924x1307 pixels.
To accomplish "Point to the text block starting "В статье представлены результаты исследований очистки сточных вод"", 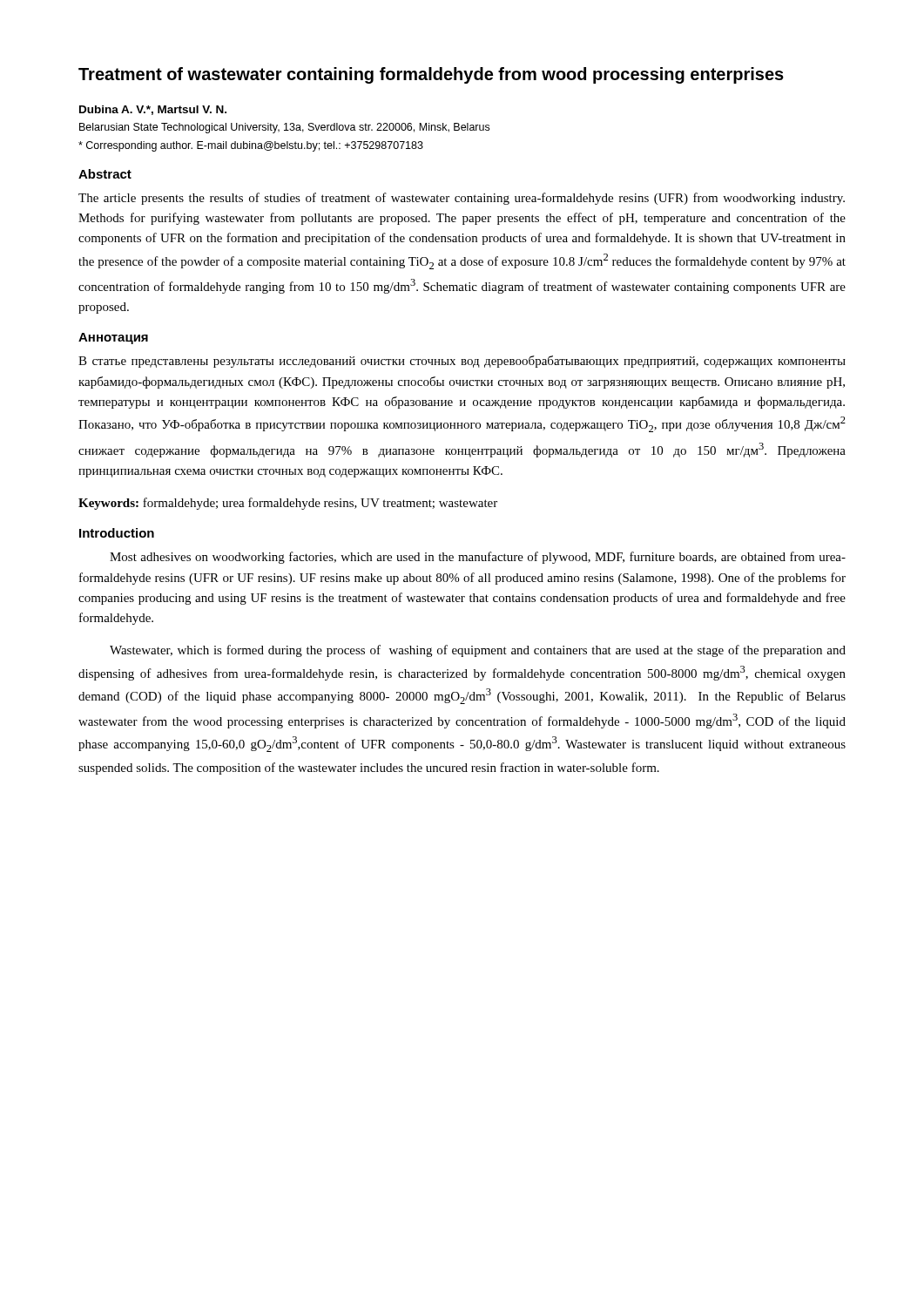I will [x=462, y=416].
